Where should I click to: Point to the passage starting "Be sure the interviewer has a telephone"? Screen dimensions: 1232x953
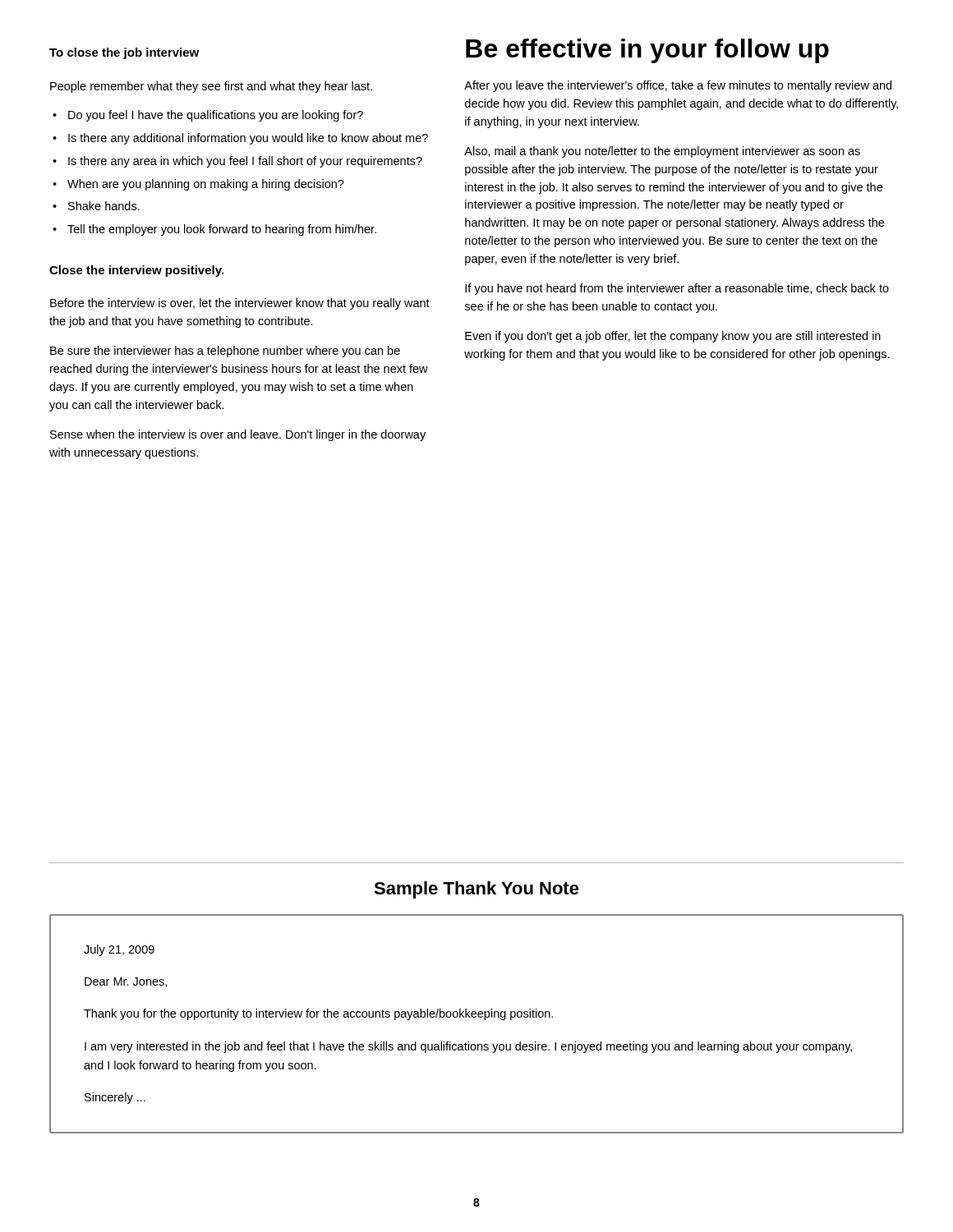tap(240, 378)
